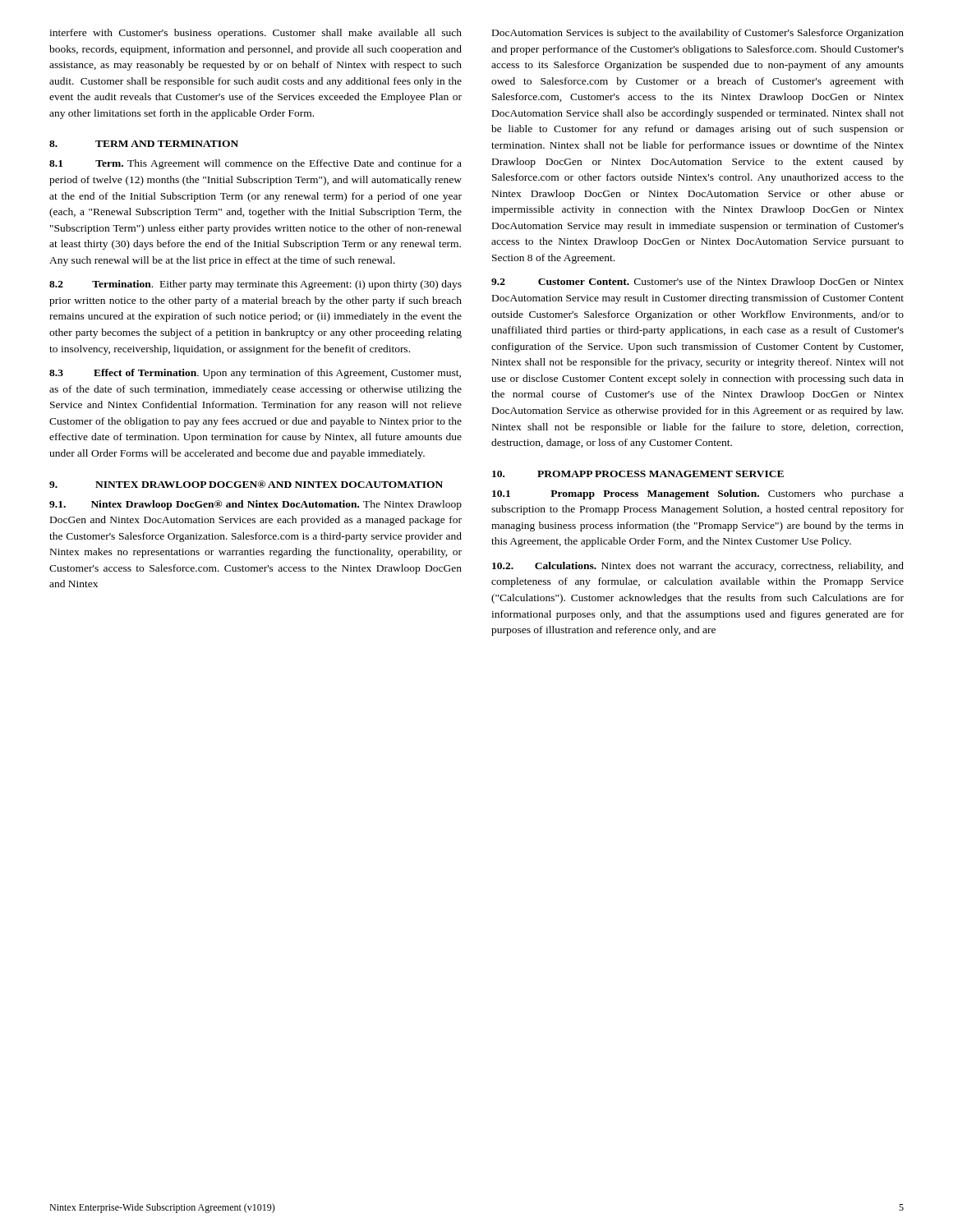Select the region starting "3 Effect of Termination. Upon any termination of"
The image size is (953, 1232).
[255, 412]
